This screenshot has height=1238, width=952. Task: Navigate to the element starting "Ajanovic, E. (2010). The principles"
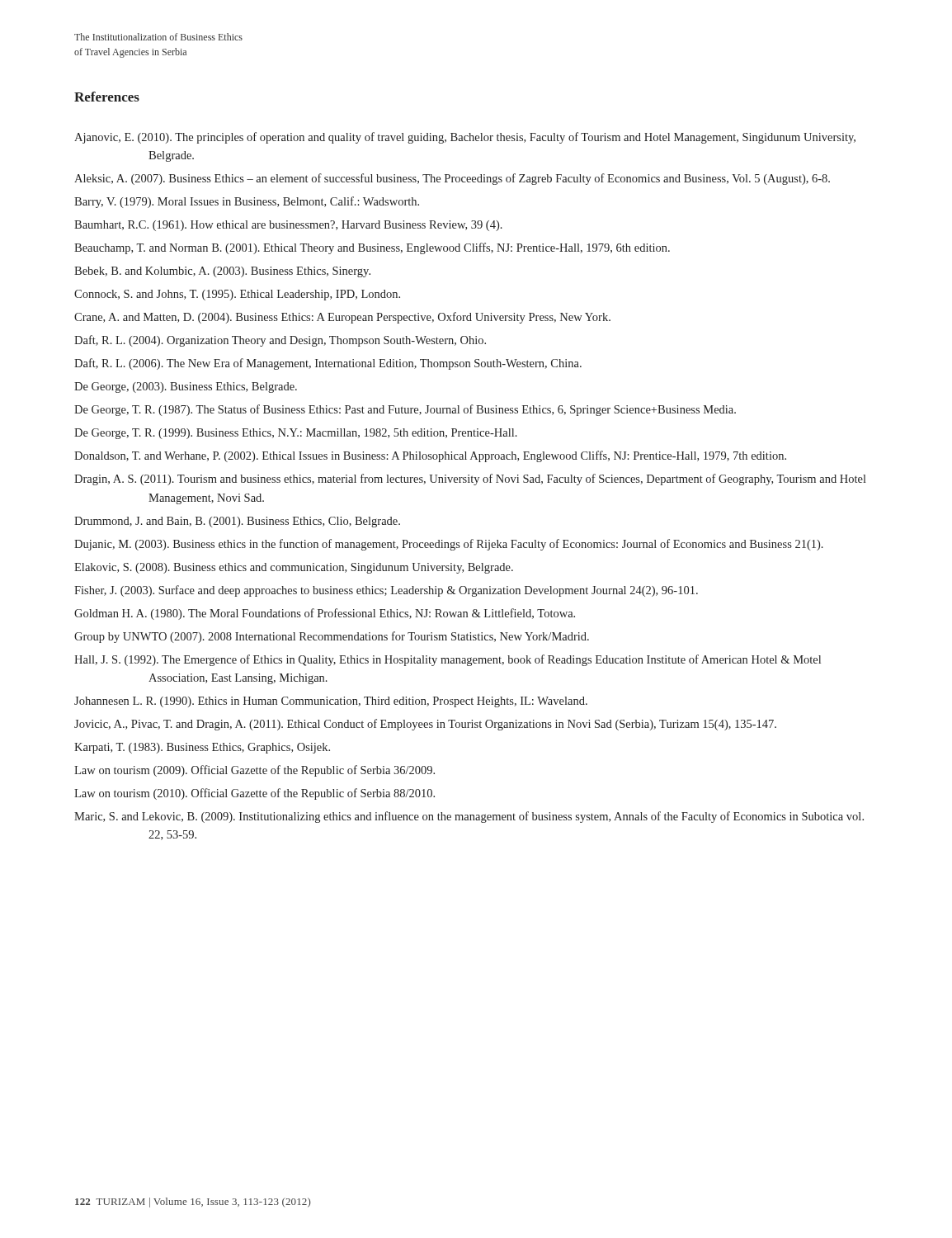[465, 146]
